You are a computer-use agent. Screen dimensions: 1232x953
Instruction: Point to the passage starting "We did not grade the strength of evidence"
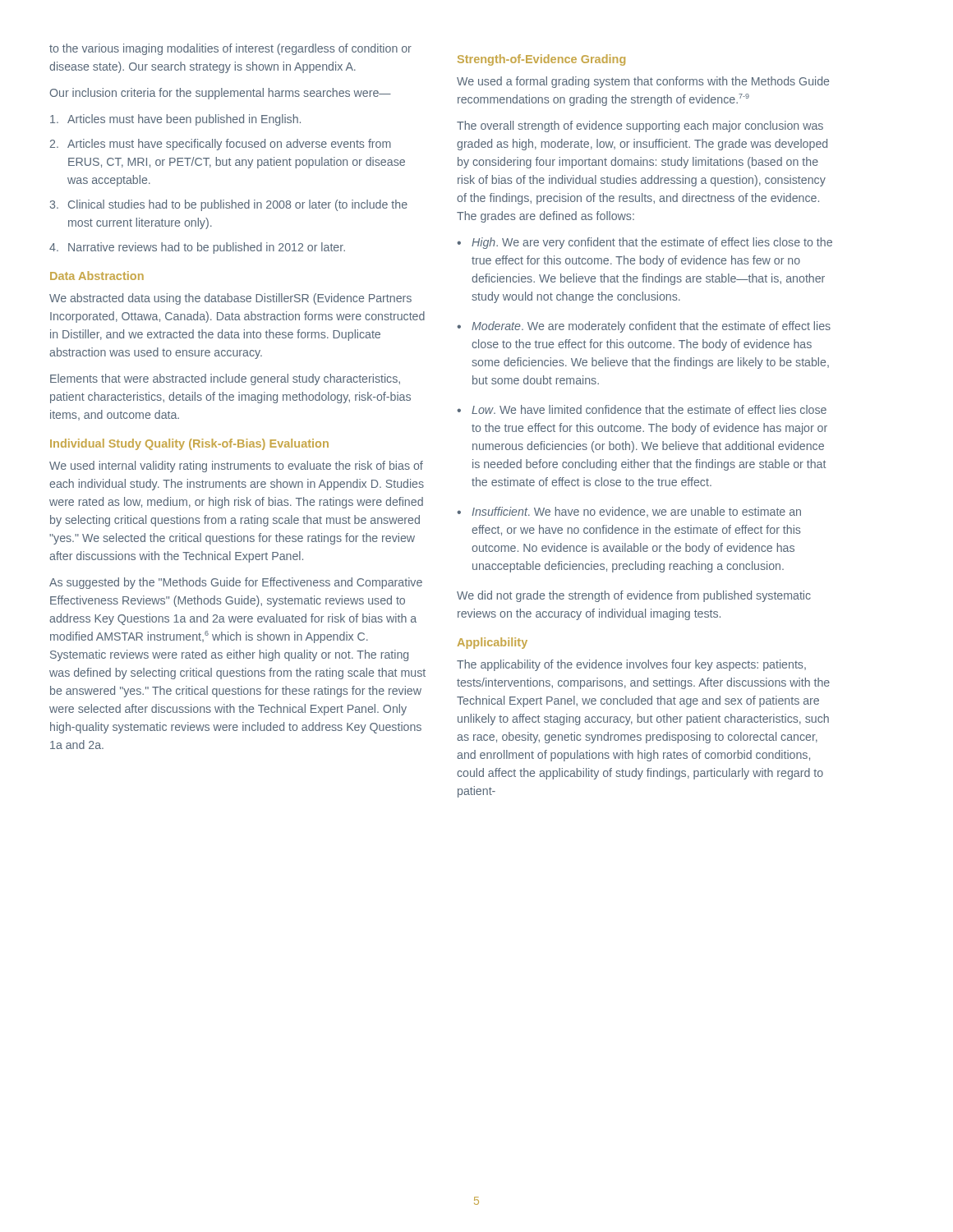point(634,604)
